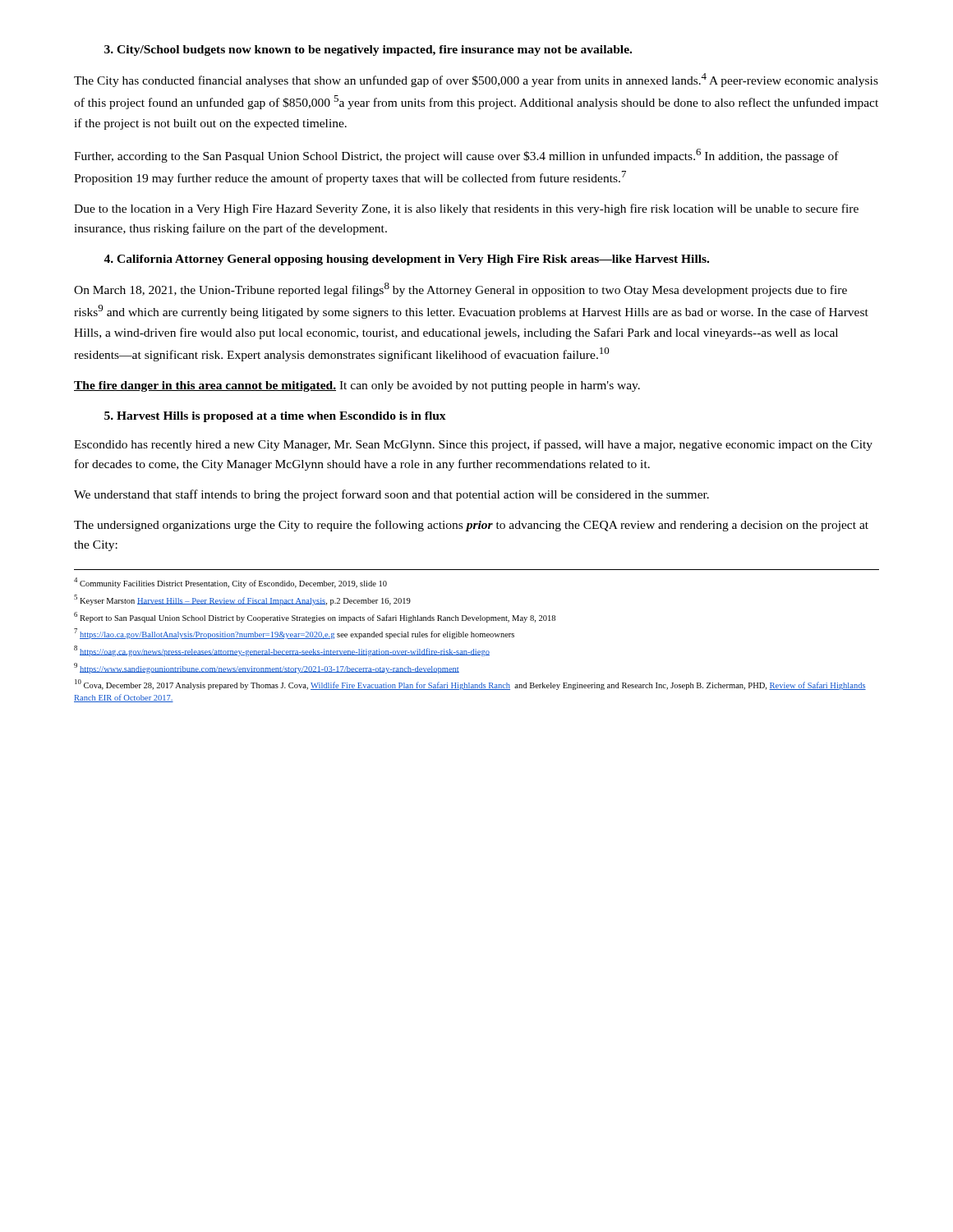Screen dimensions: 1232x953
Task: Find the element starting "8 https://oag.ca.gov/news/press-releases/attorney-general-becerra-seeks-intervene-litigation-over-wildfire-risk-san-diego"
Action: coord(476,650)
